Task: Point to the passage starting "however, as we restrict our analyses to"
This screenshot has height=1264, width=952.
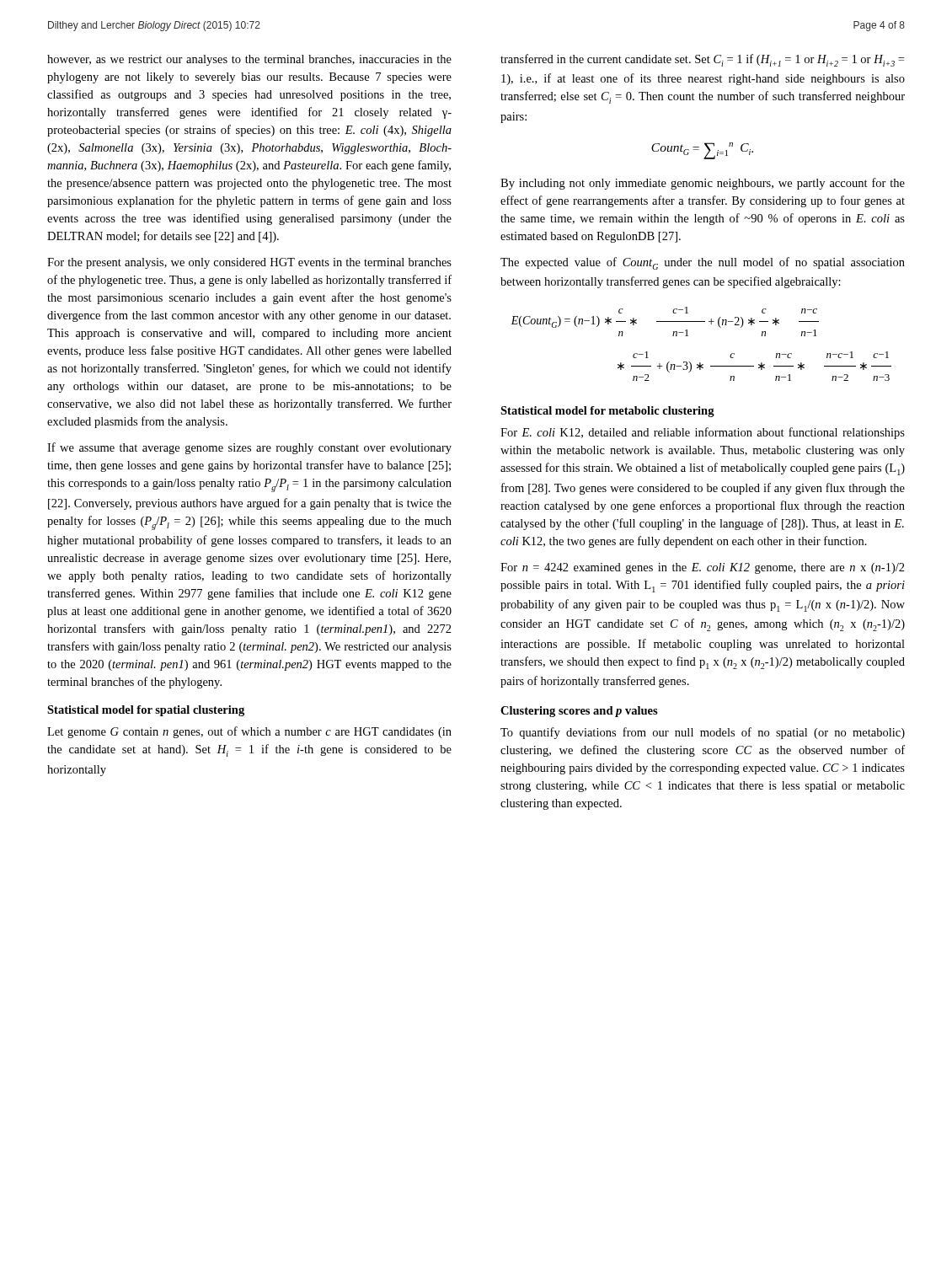Action: 249,148
